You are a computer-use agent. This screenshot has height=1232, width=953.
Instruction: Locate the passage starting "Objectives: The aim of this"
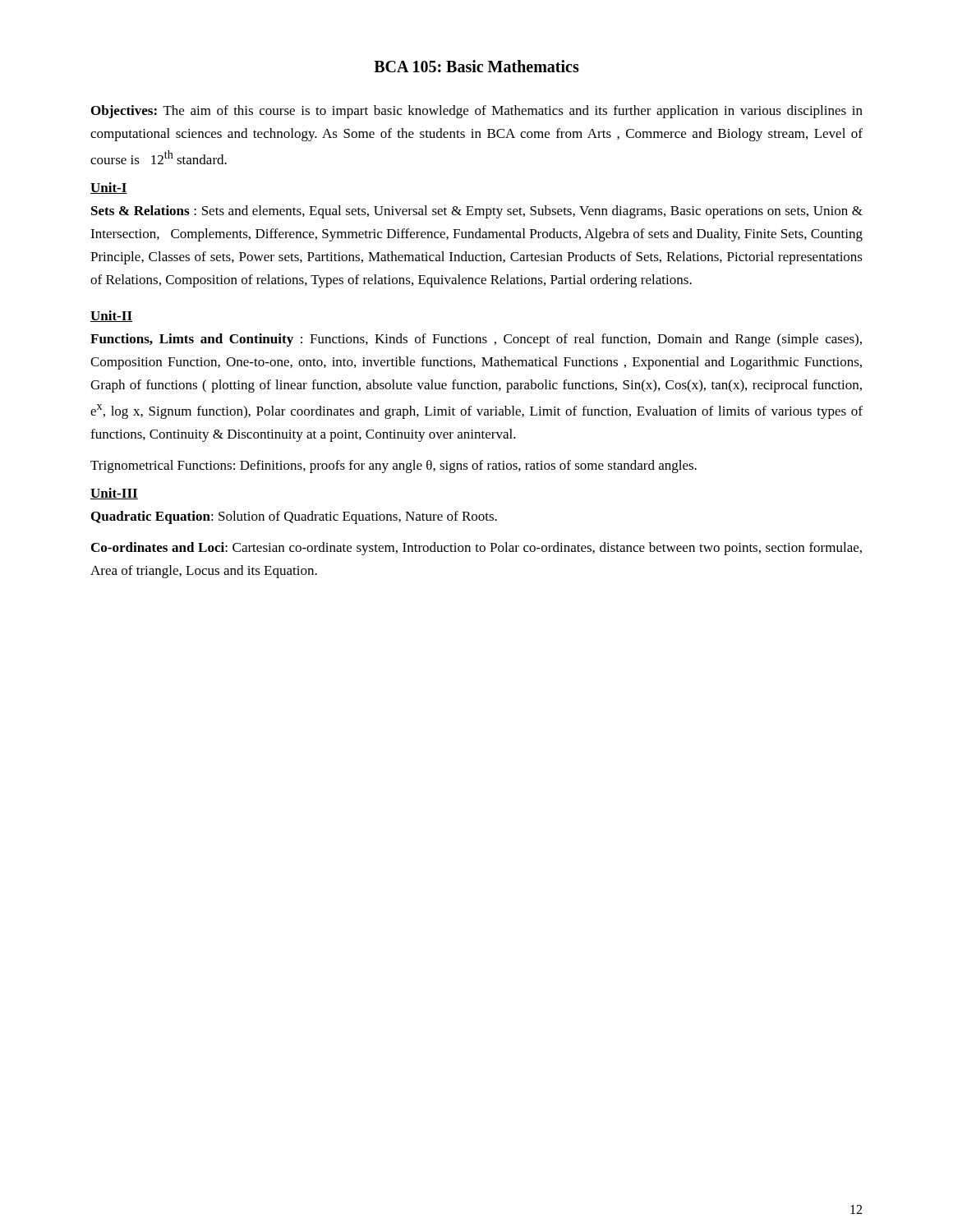pos(476,135)
